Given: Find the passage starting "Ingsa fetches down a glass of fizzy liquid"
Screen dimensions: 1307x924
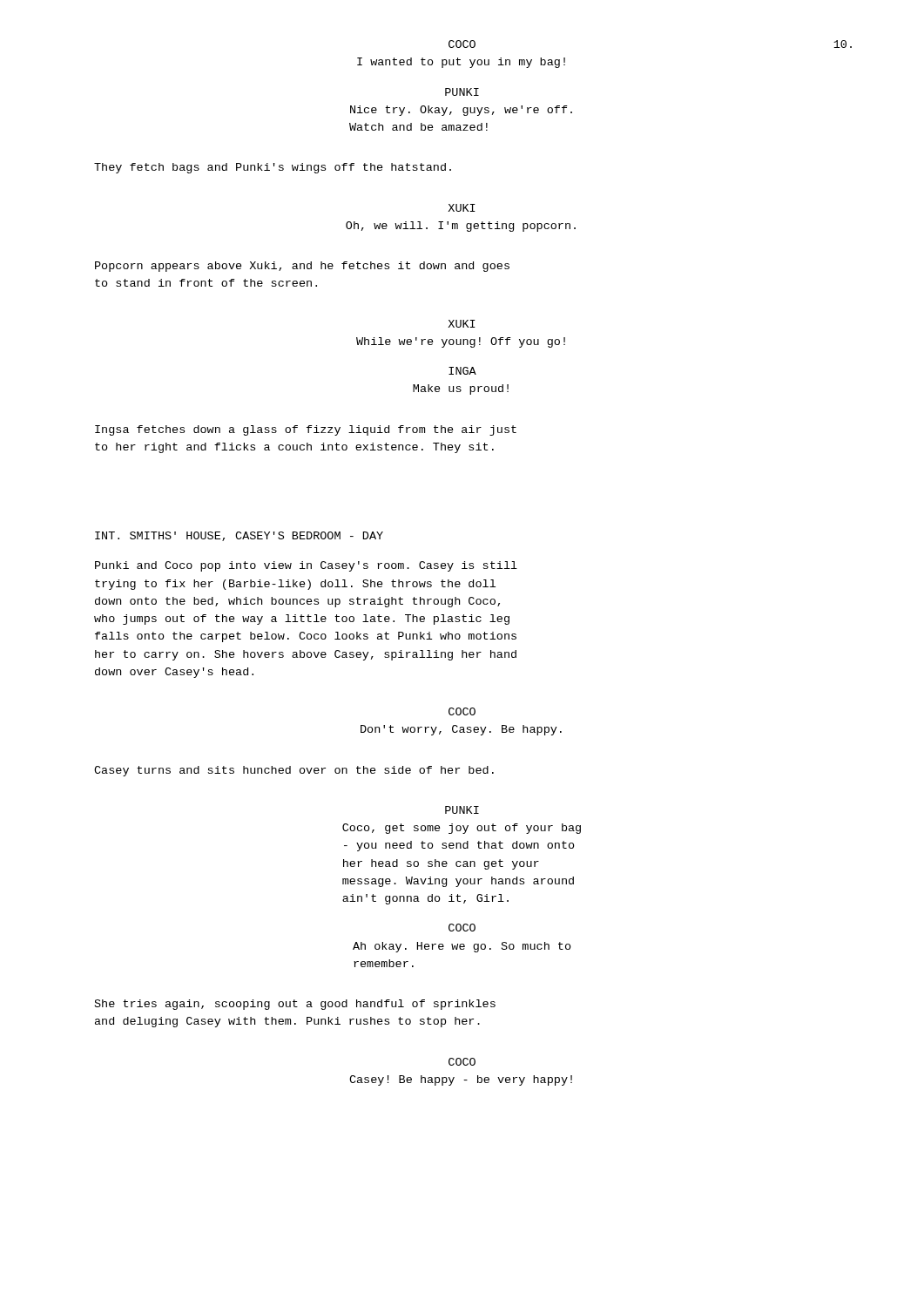Looking at the screenshot, I should coord(306,438).
